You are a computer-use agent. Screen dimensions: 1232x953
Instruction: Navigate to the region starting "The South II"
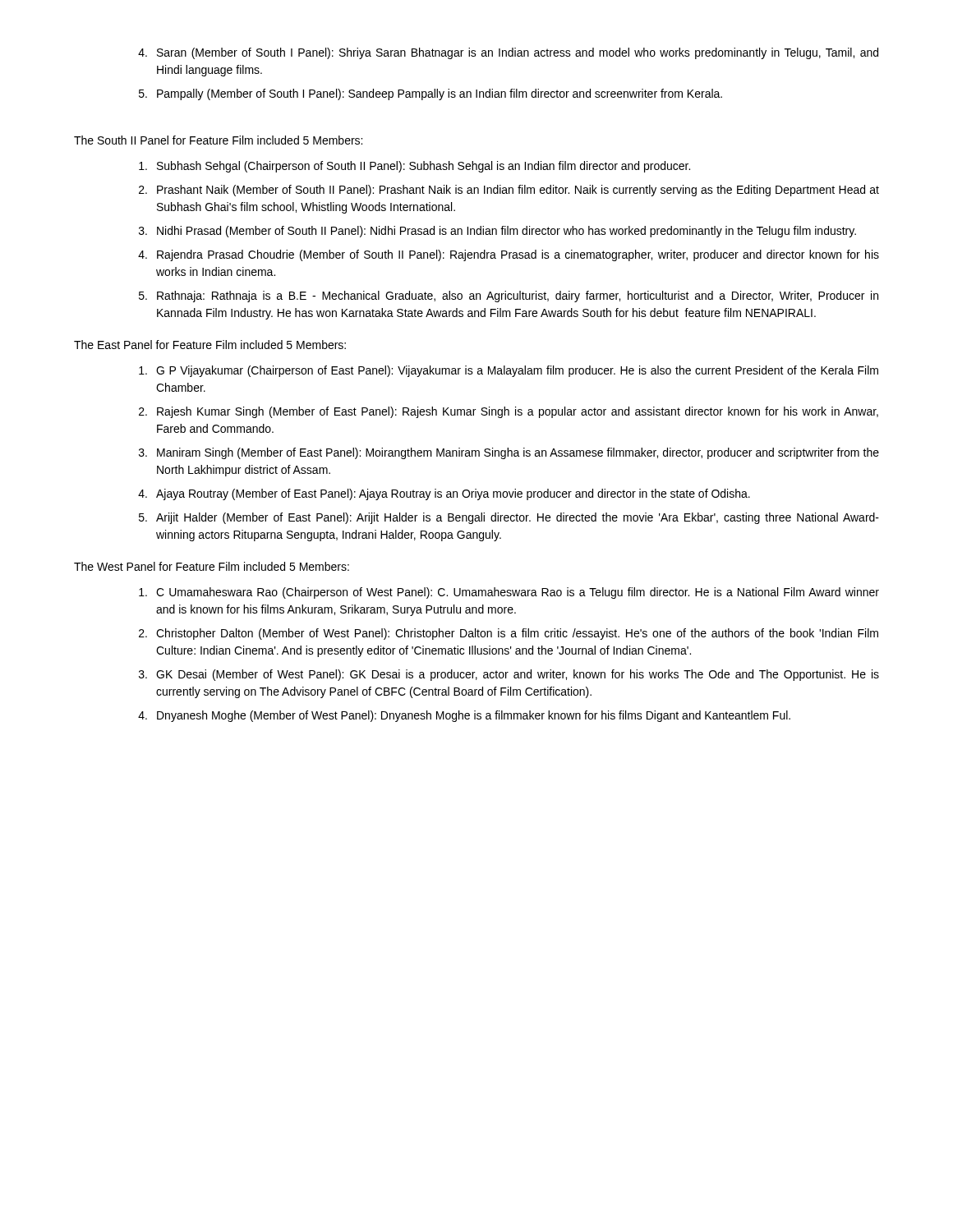point(219,140)
